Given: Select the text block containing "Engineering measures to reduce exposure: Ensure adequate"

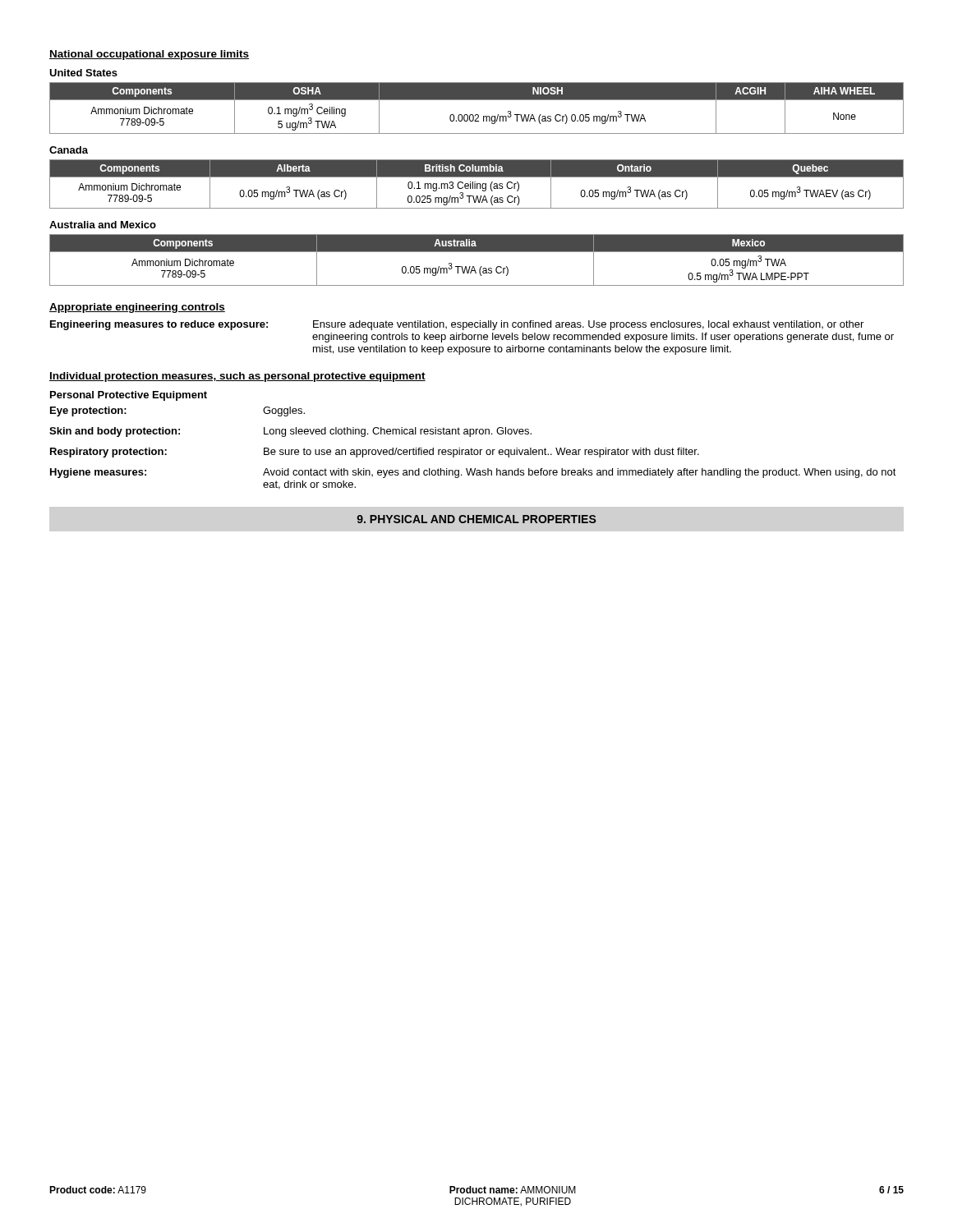Looking at the screenshot, I should 476,336.
